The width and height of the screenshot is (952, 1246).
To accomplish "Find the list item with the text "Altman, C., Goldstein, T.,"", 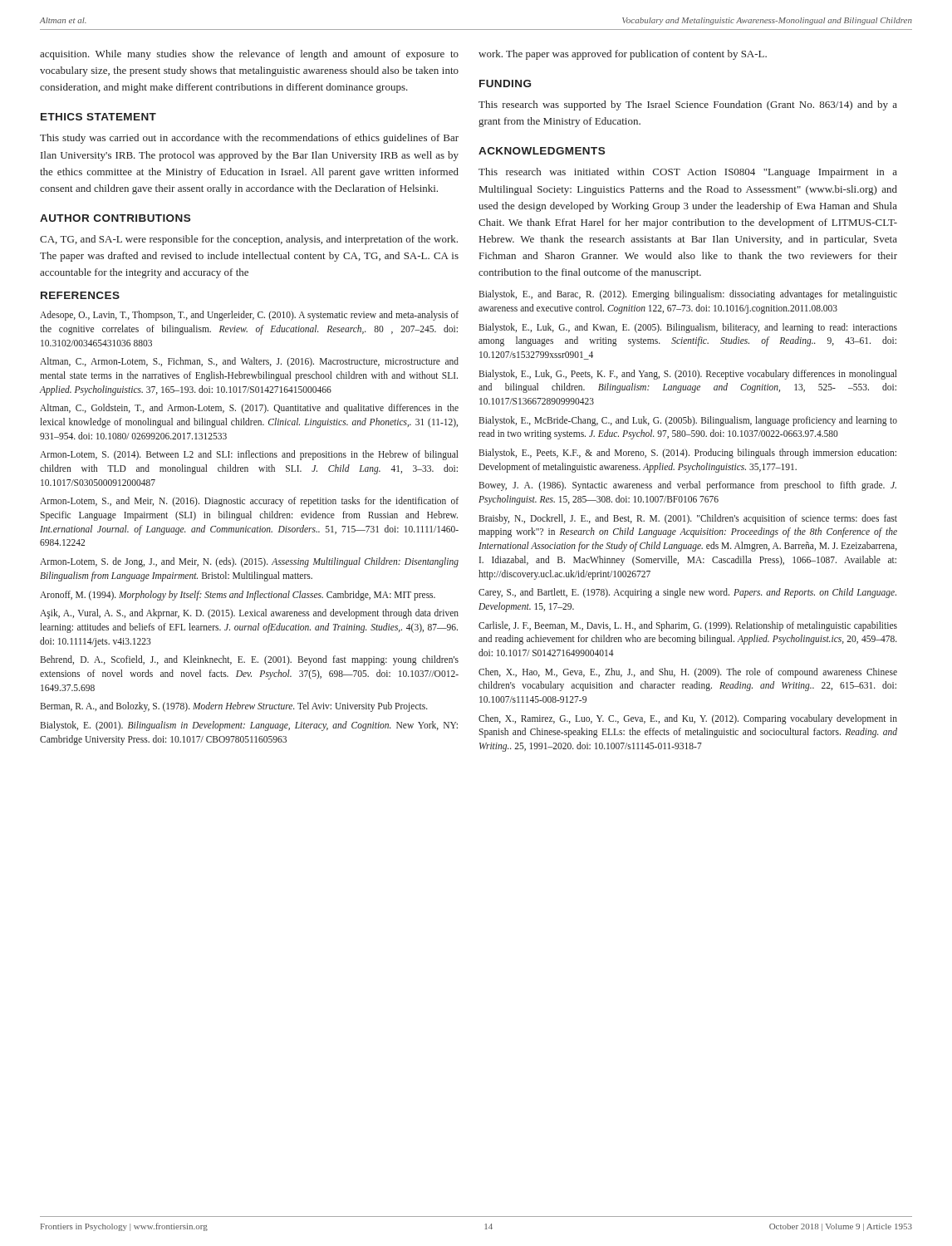I will tap(249, 422).
